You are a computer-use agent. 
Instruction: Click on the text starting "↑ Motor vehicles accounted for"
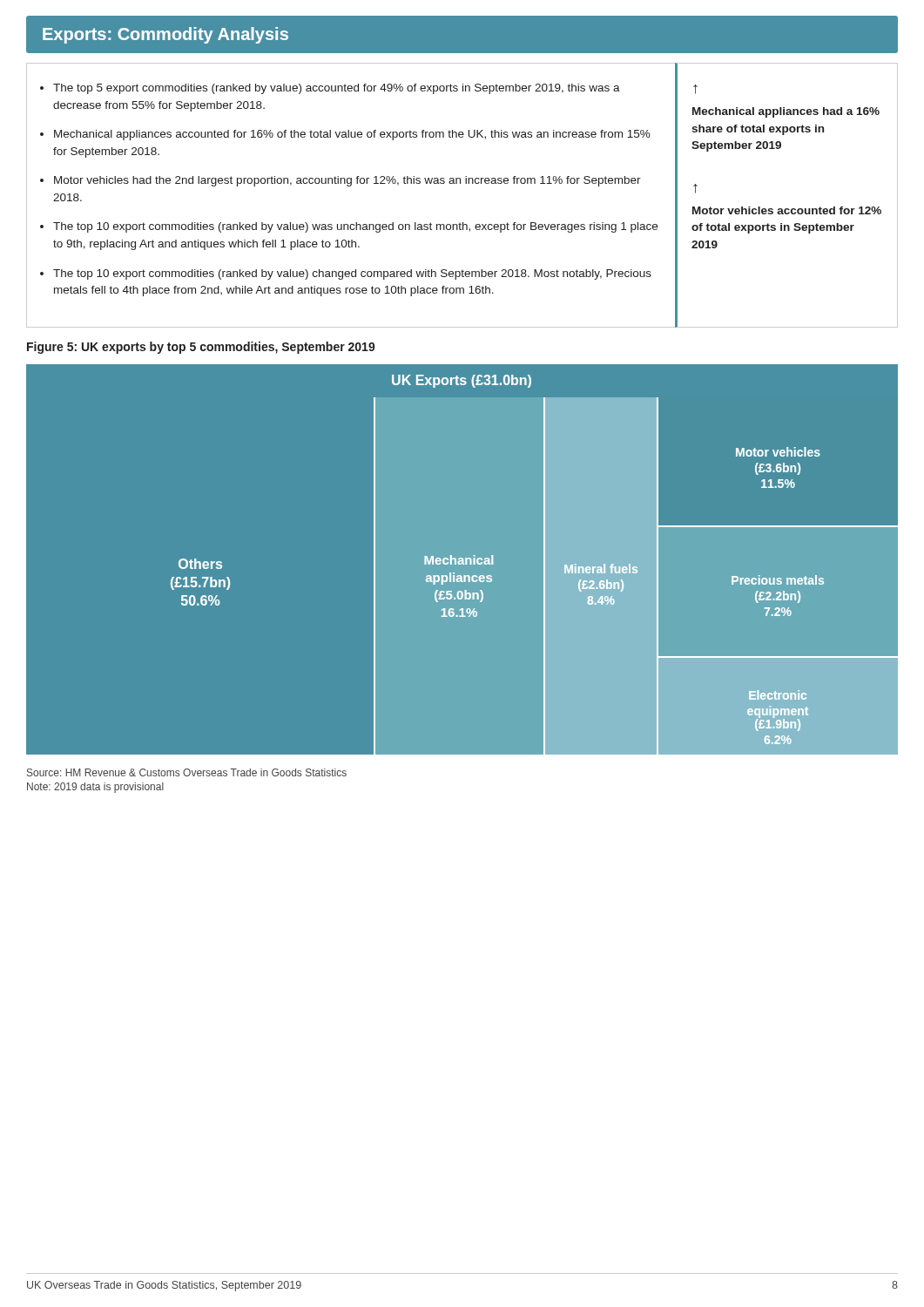787,216
